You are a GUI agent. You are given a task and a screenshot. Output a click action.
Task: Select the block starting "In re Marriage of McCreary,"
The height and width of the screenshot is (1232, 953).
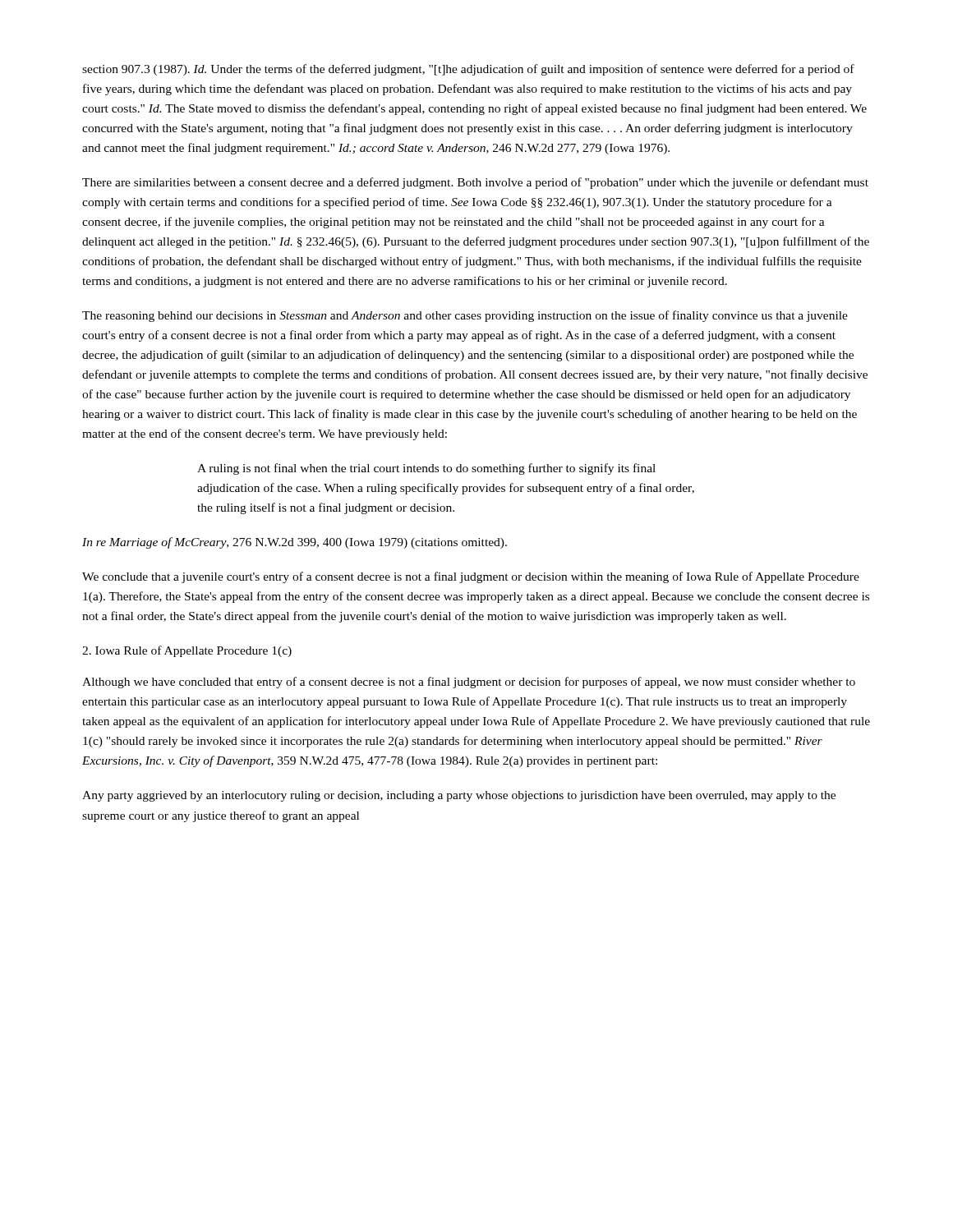295,542
